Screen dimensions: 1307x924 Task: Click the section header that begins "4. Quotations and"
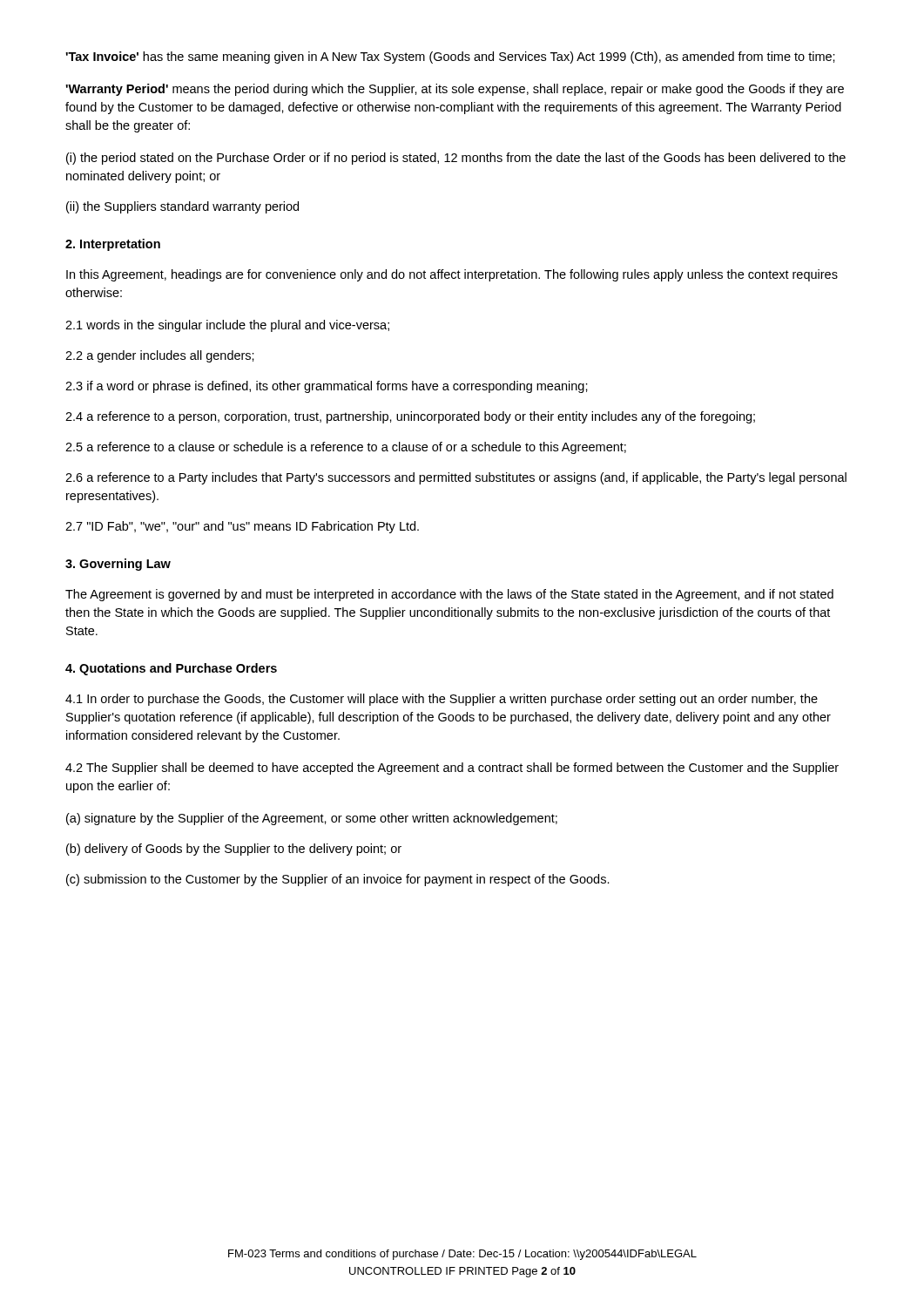pos(171,669)
